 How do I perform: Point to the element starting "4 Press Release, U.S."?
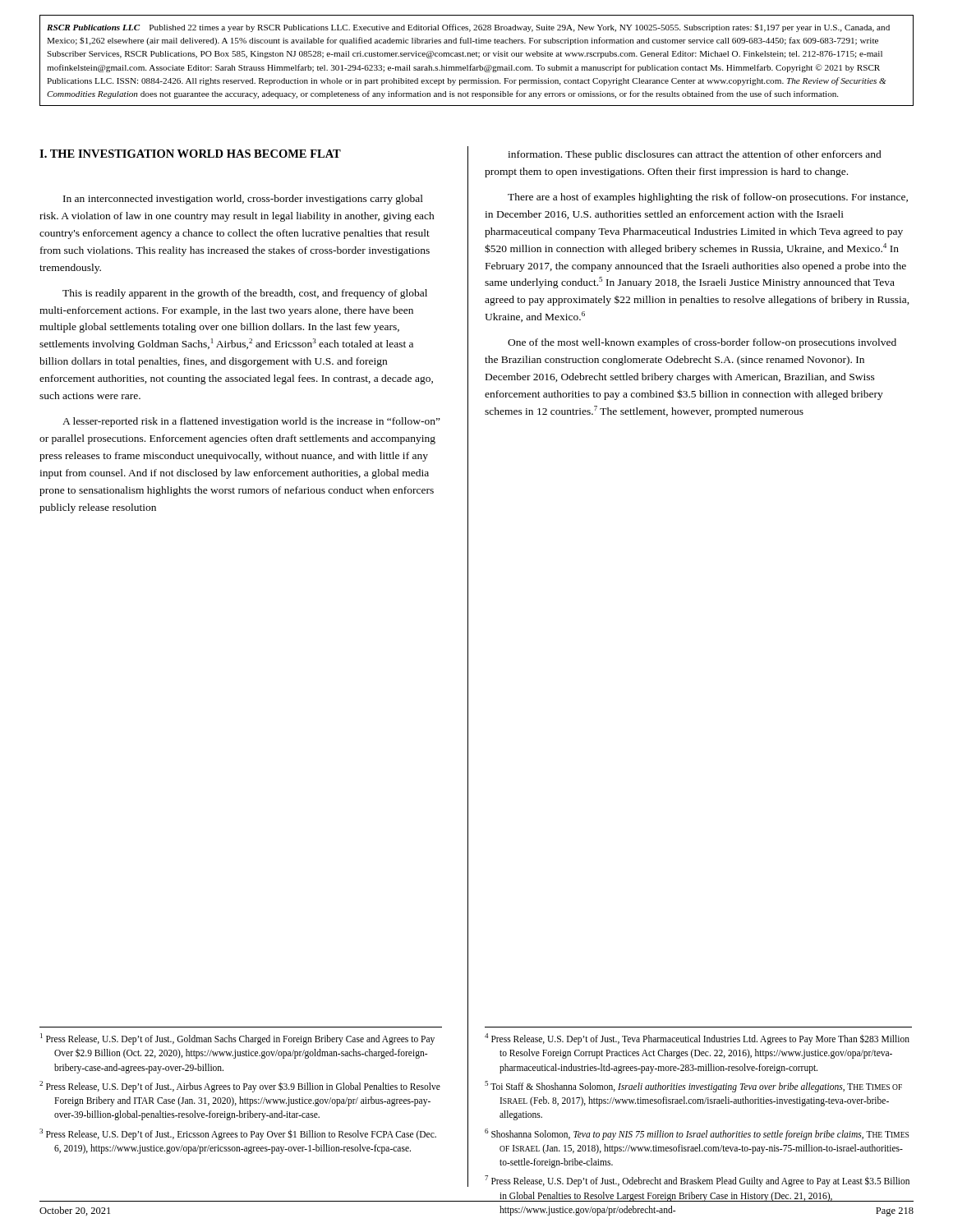pos(698,1124)
